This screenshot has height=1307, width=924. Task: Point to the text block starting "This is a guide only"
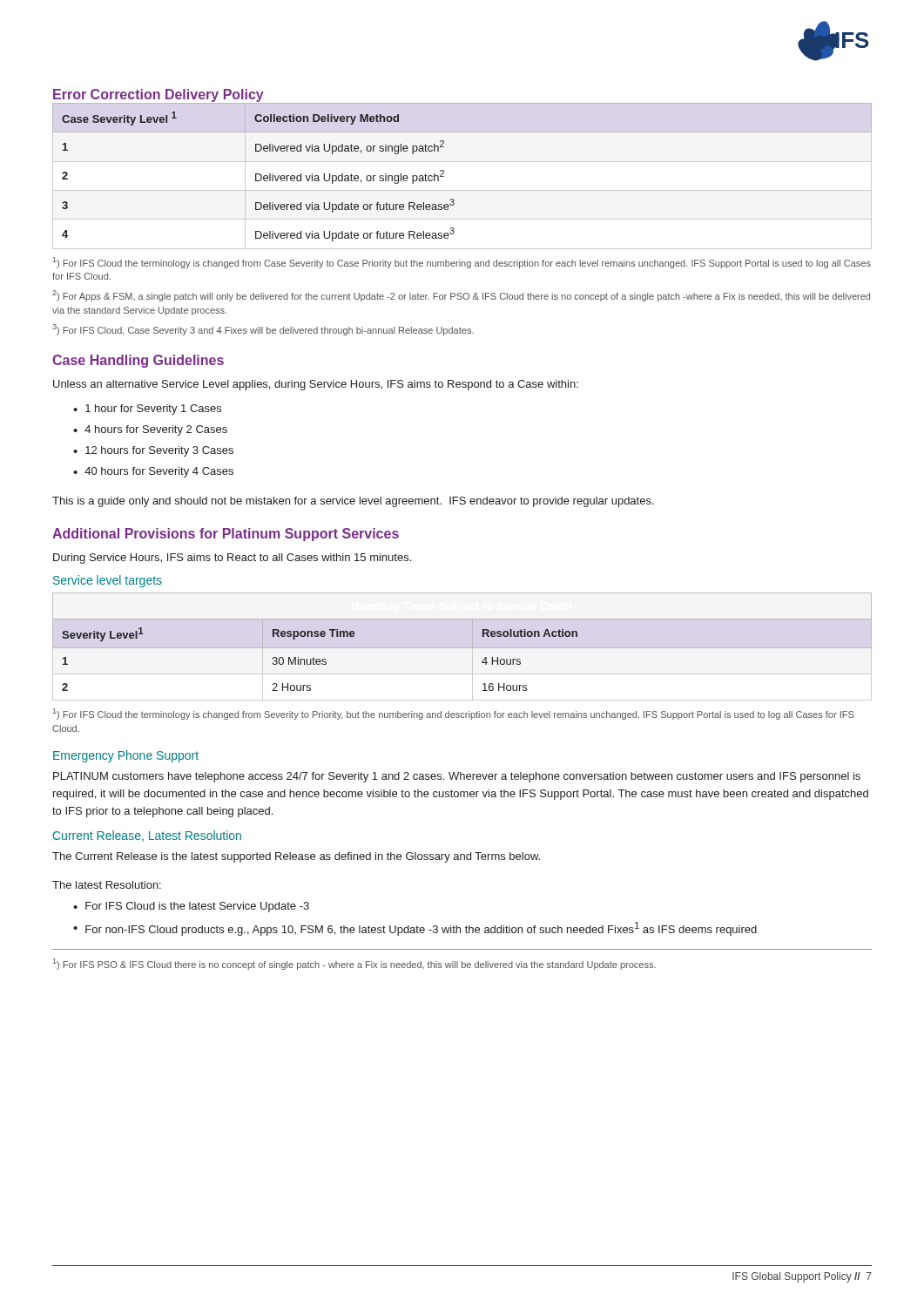462,501
